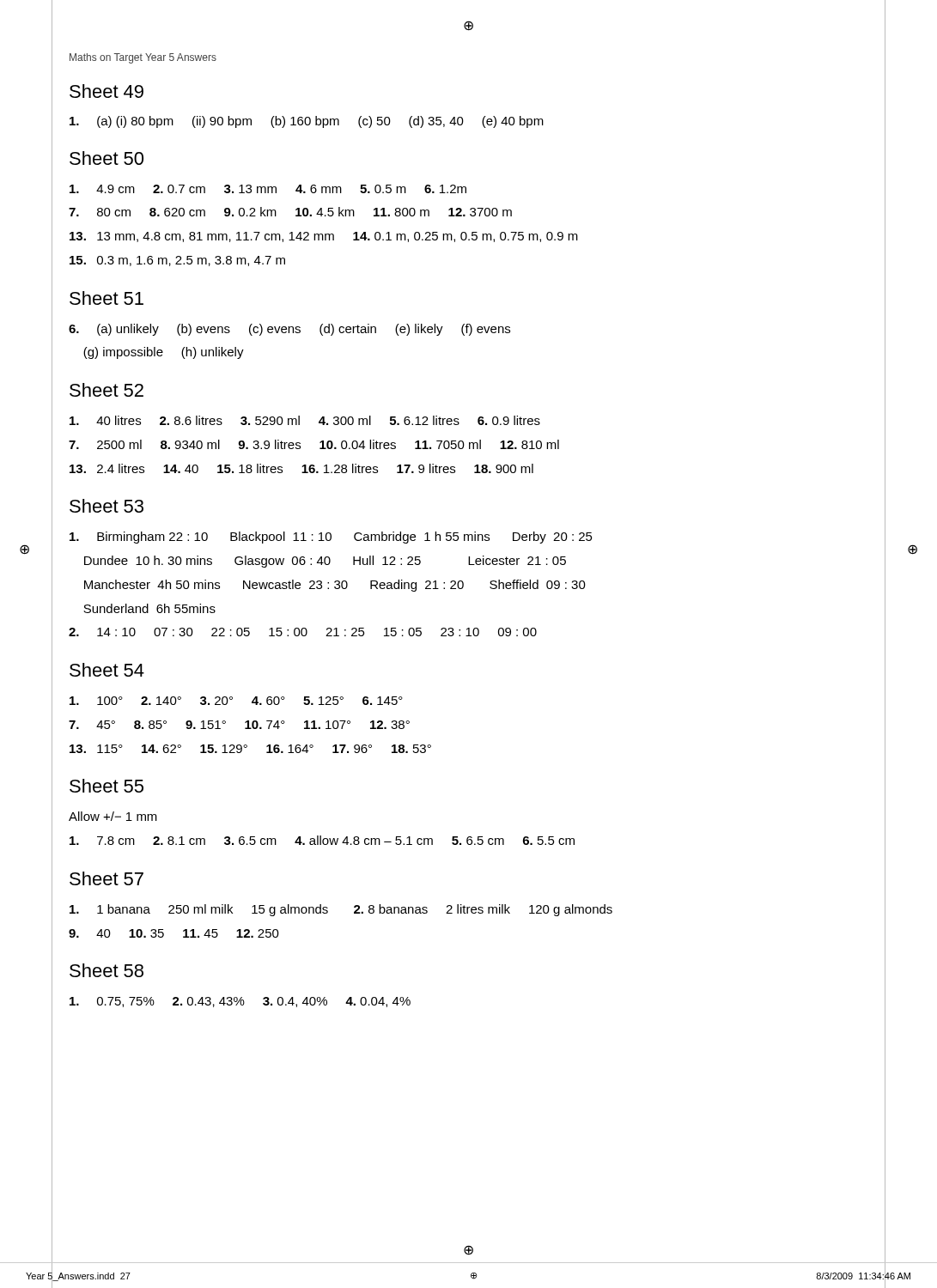The height and width of the screenshot is (1288, 937).
Task: Find the text block starting "(a) (i) 80 bpm"
Action: tap(306, 121)
